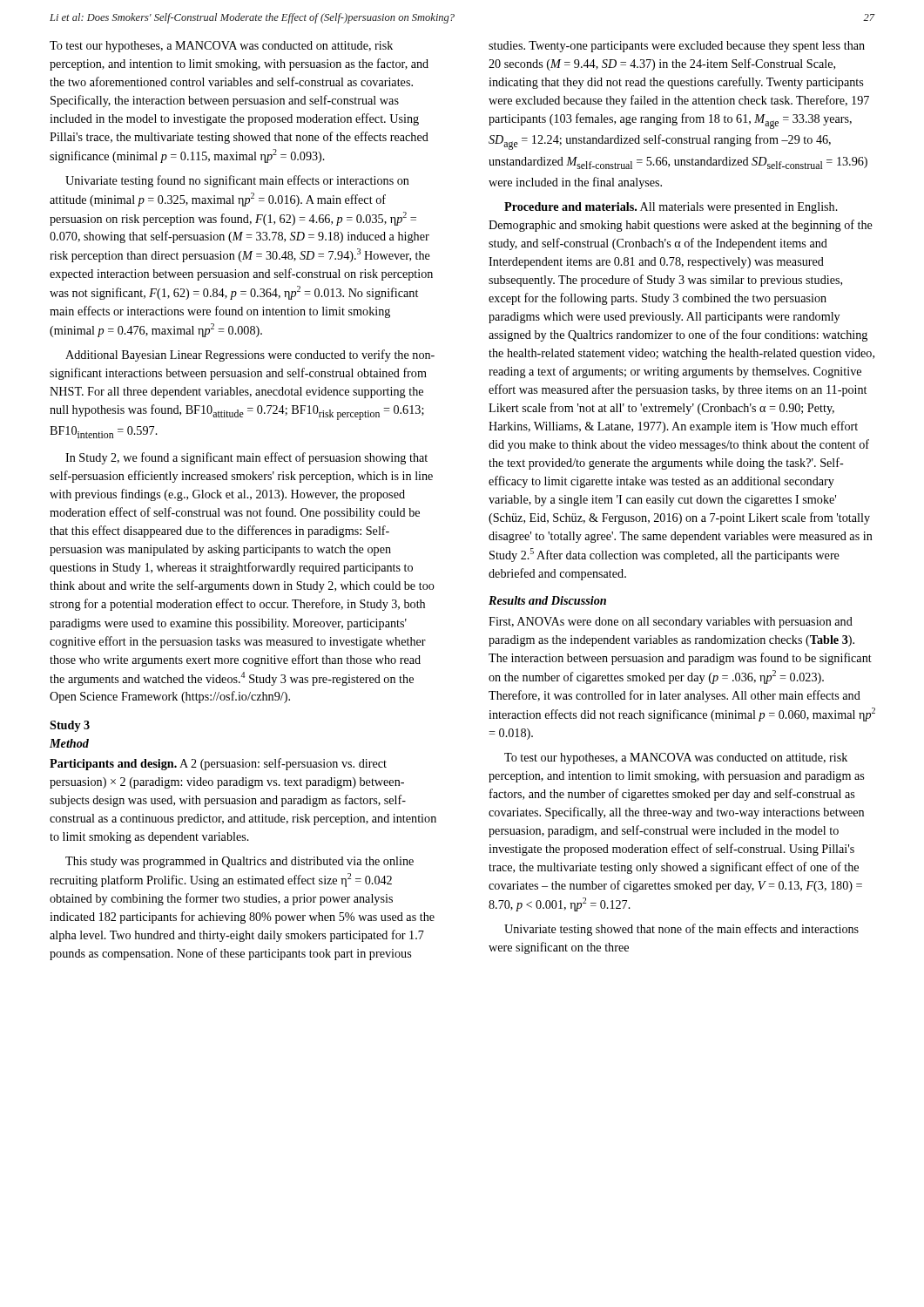Where is the passage that starts "Univariate testing showed that none of the main"?
The width and height of the screenshot is (924, 1307).
[682, 938]
